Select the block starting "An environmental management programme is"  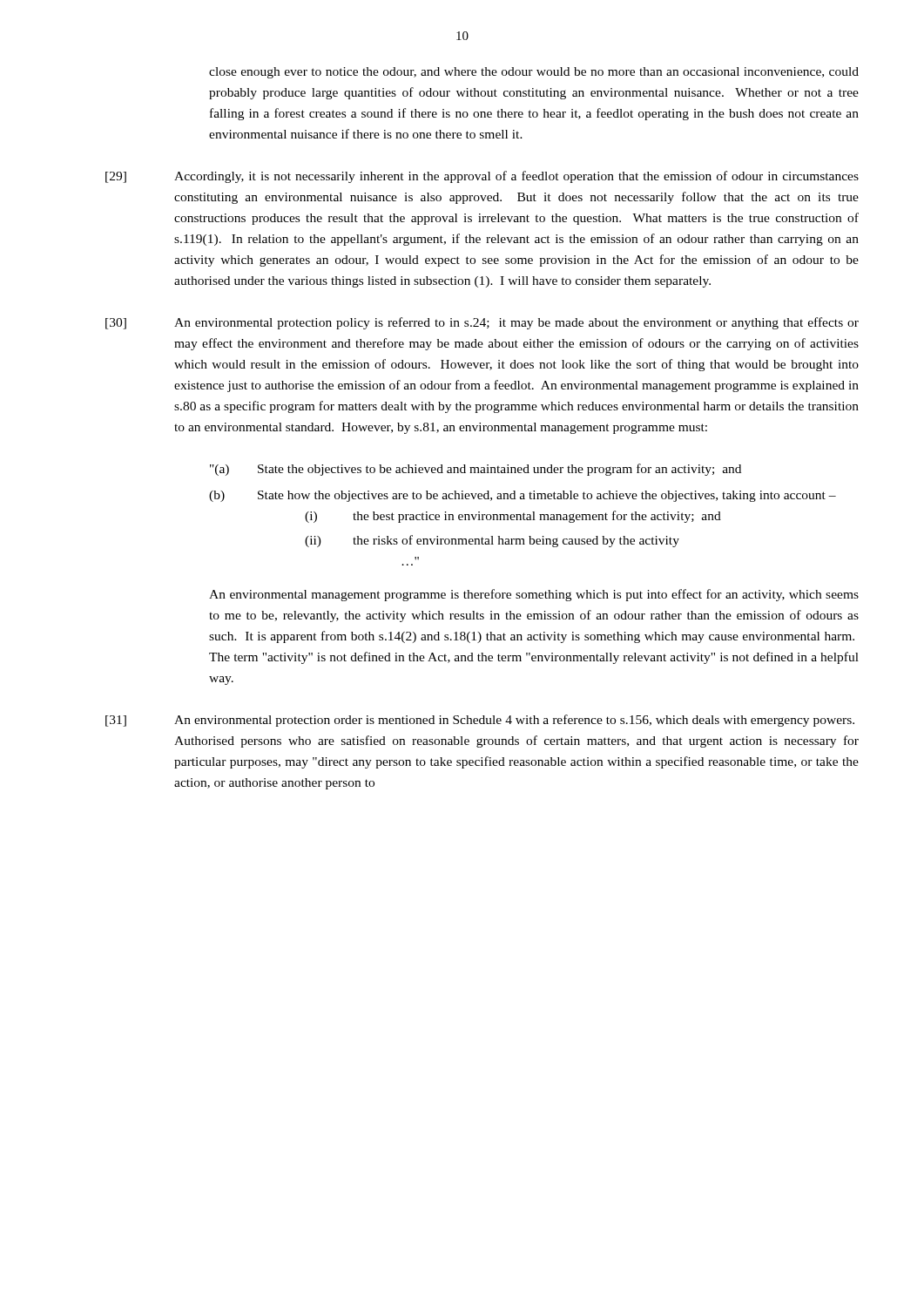pos(534,636)
